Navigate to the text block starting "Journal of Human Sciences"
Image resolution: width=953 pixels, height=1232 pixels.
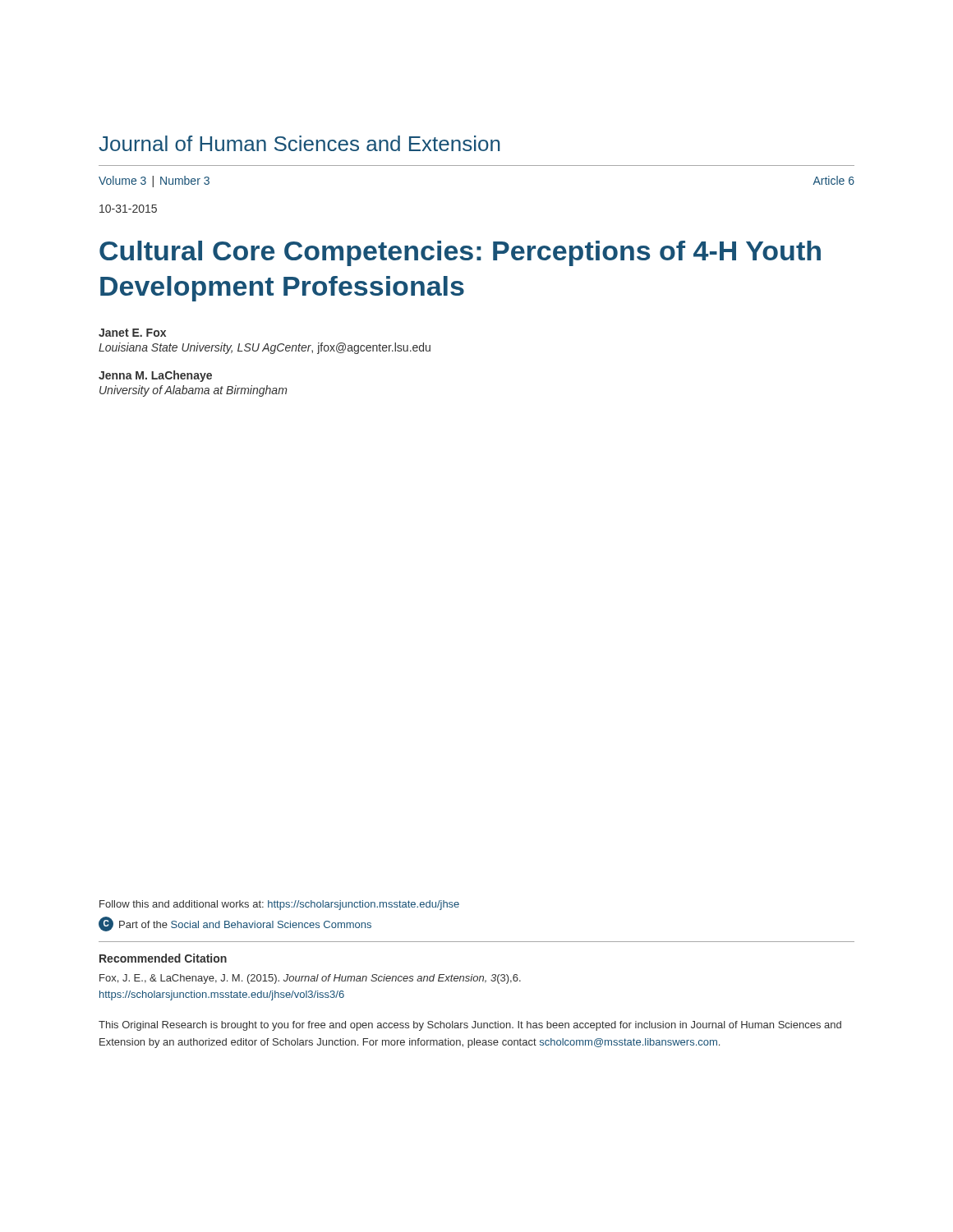476,144
